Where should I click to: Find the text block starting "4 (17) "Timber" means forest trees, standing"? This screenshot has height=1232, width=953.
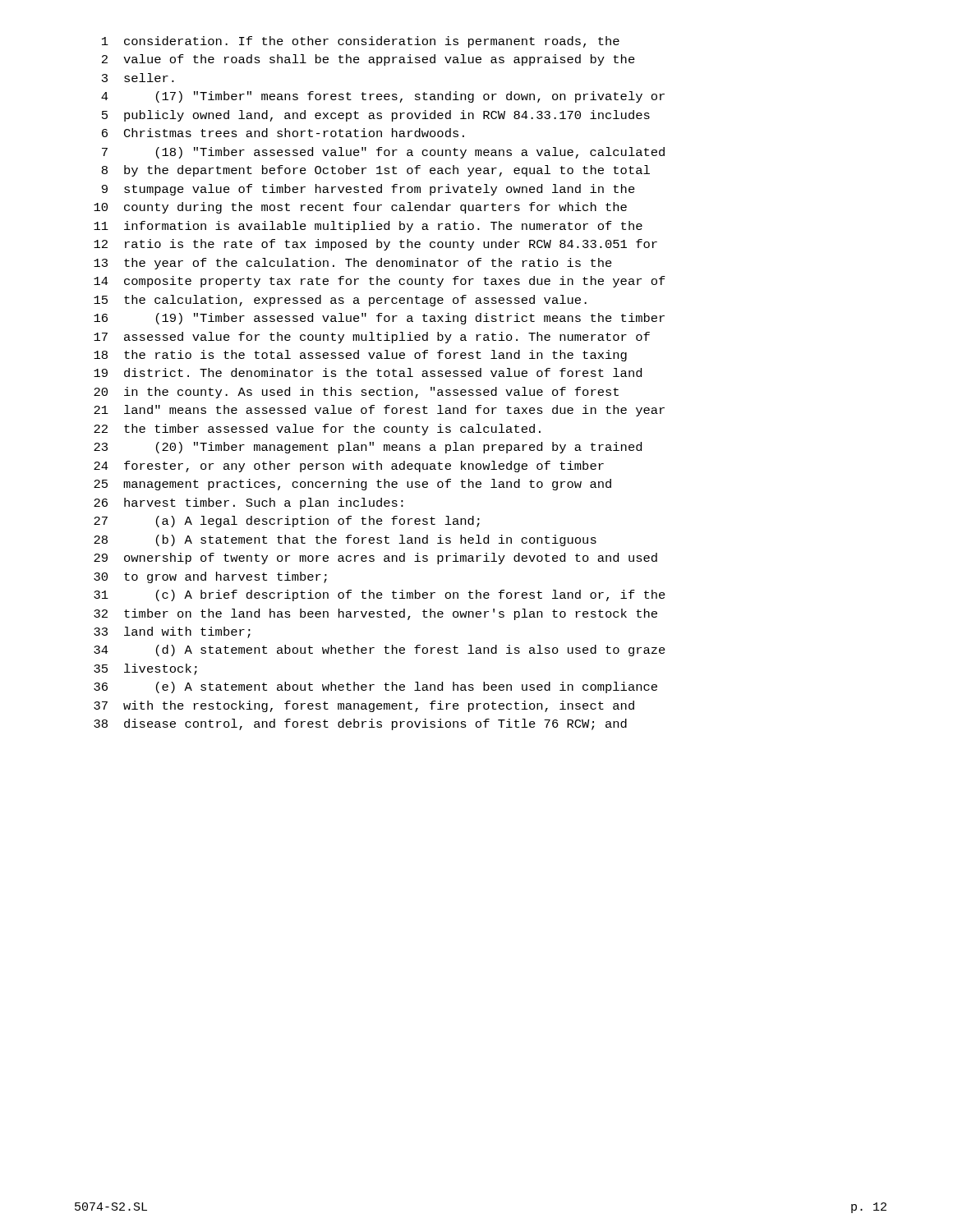(x=481, y=116)
